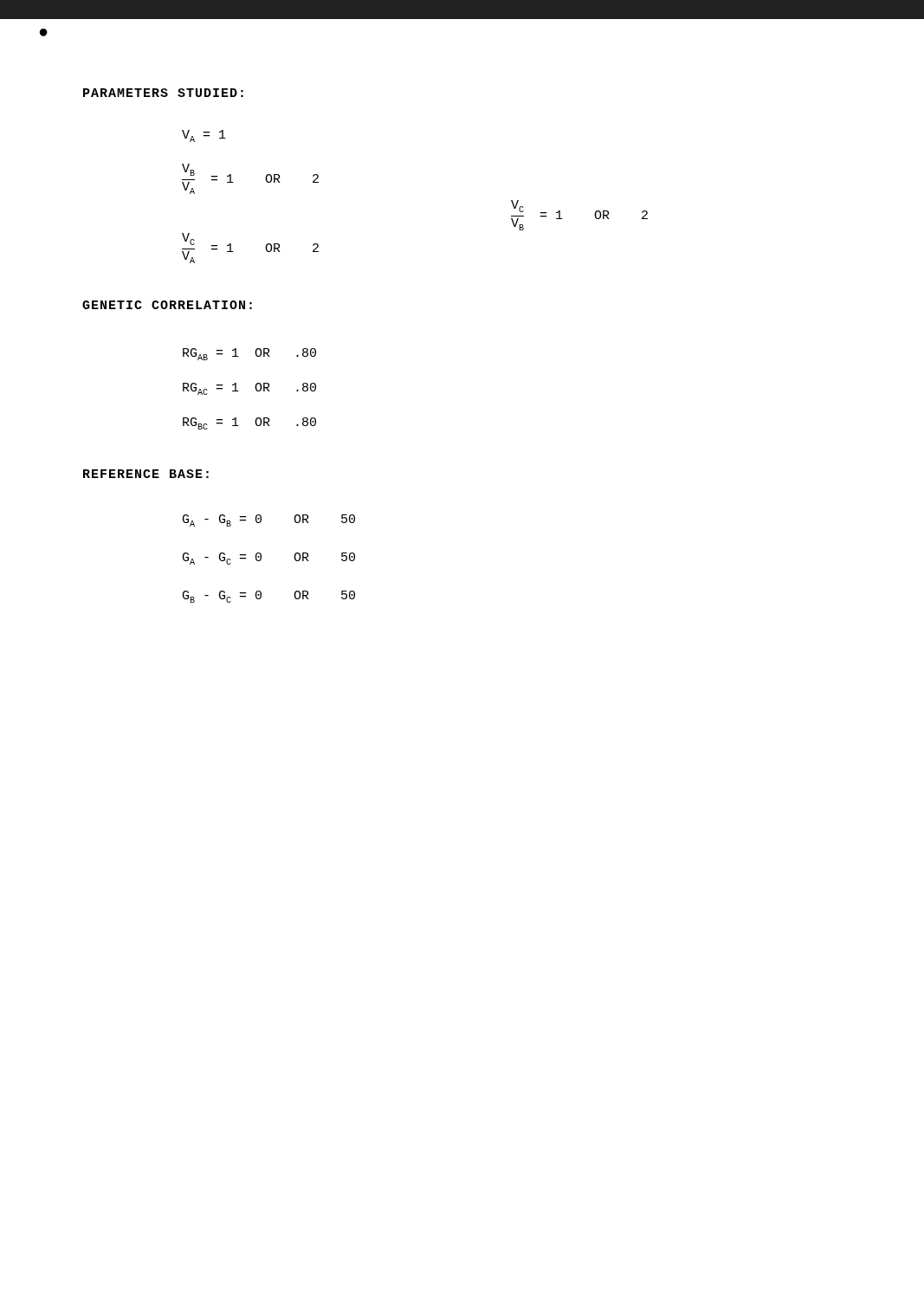This screenshot has height=1299, width=924.
Task: Point to the formula beginning "VC VA = 1"
Action: pyautogui.click(x=251, y=249)
